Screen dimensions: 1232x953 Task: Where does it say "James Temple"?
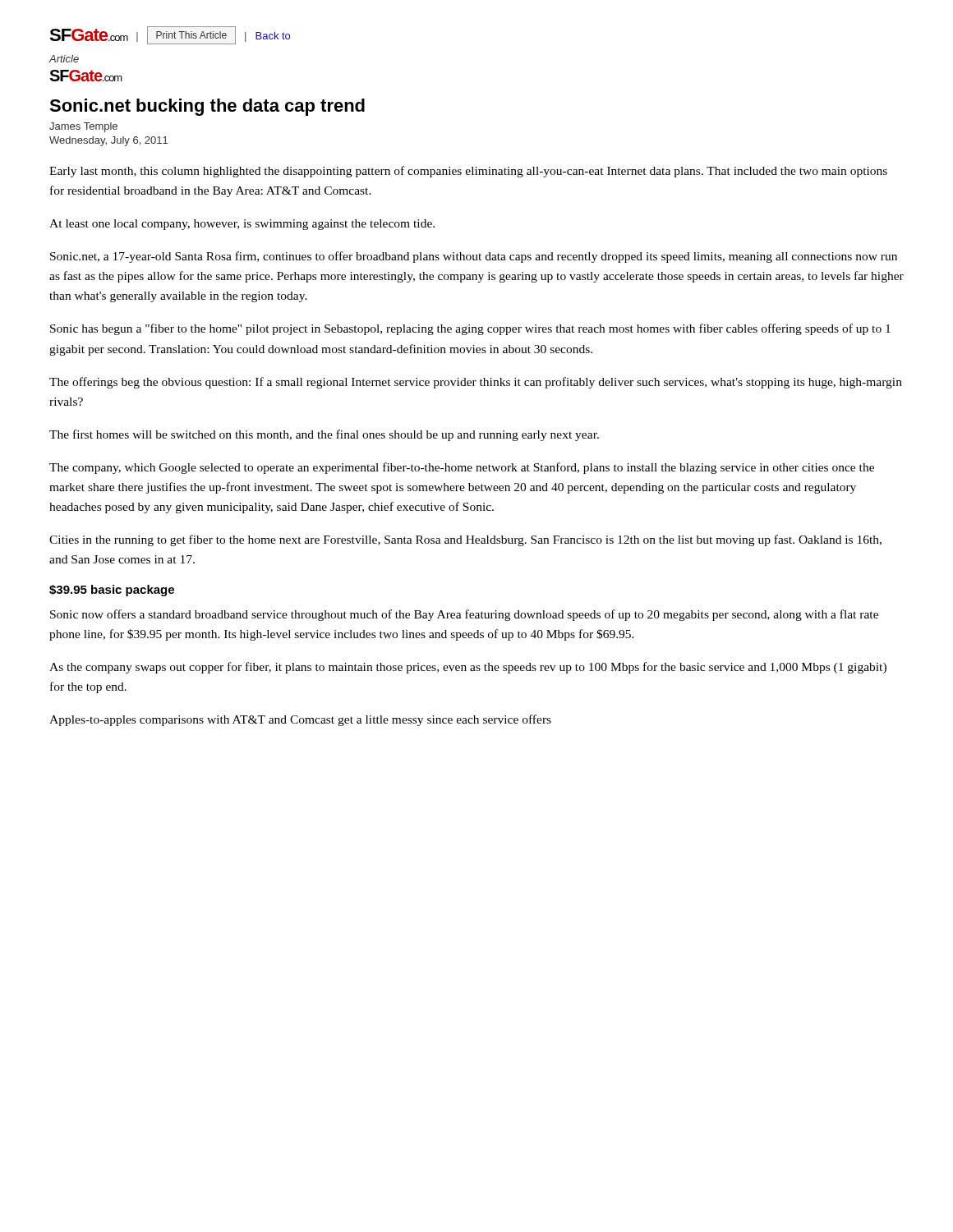click(84, 126)
